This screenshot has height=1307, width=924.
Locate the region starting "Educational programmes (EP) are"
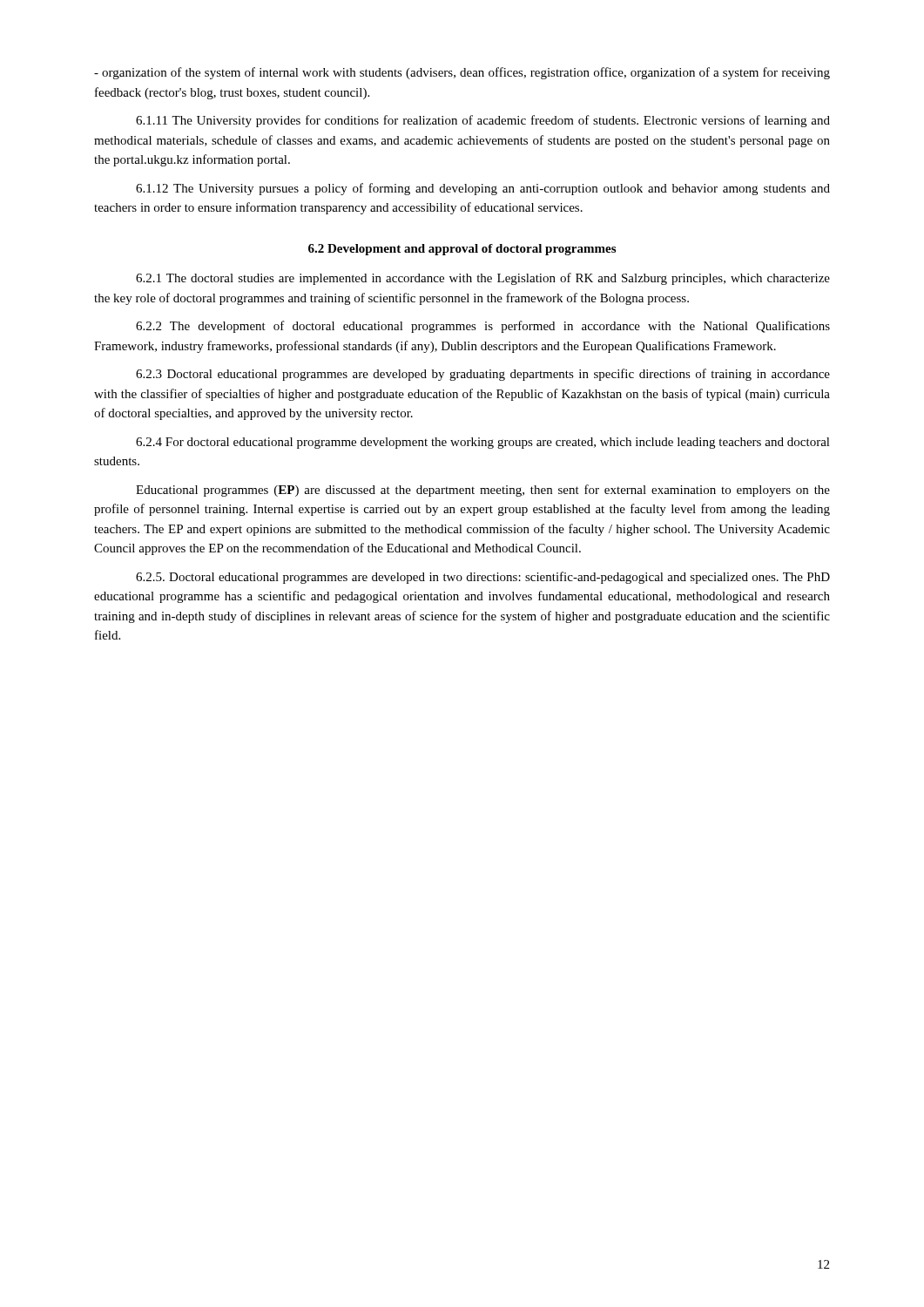pyautogui.click(x=462, y=519)
